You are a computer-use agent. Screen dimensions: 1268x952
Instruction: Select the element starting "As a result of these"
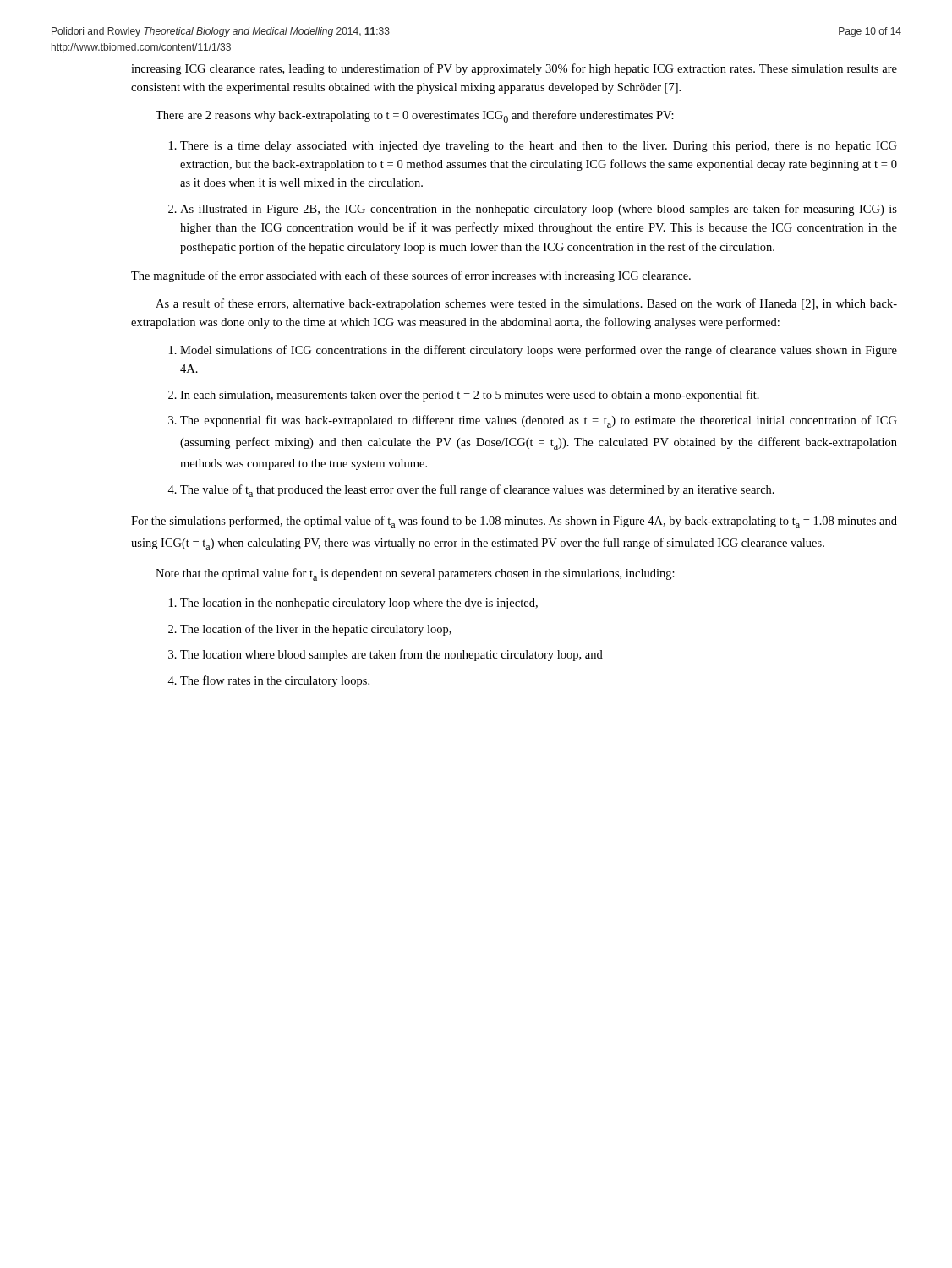tap(514, 313)
